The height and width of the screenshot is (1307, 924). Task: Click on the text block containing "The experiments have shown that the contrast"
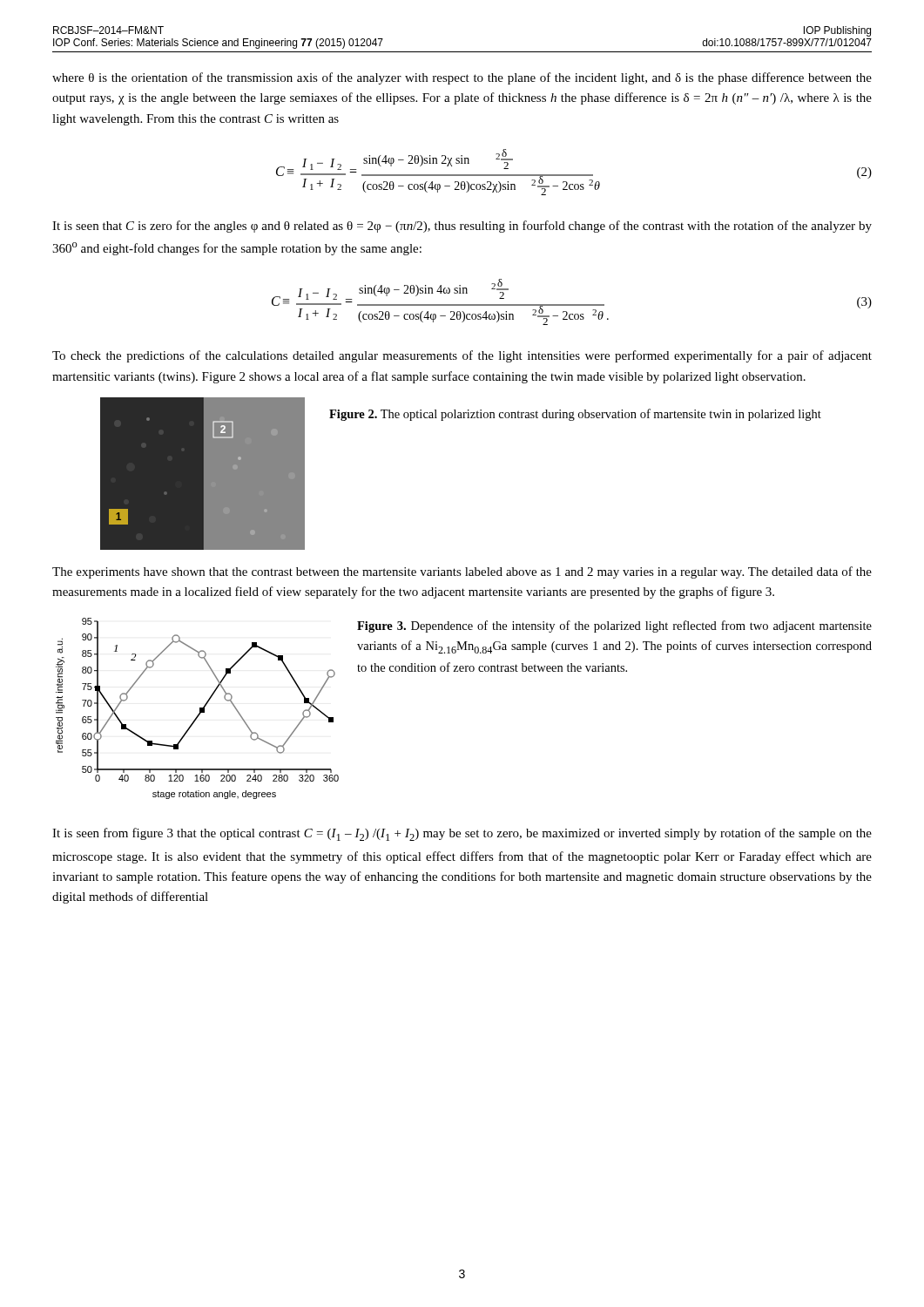tap(462, 581)
